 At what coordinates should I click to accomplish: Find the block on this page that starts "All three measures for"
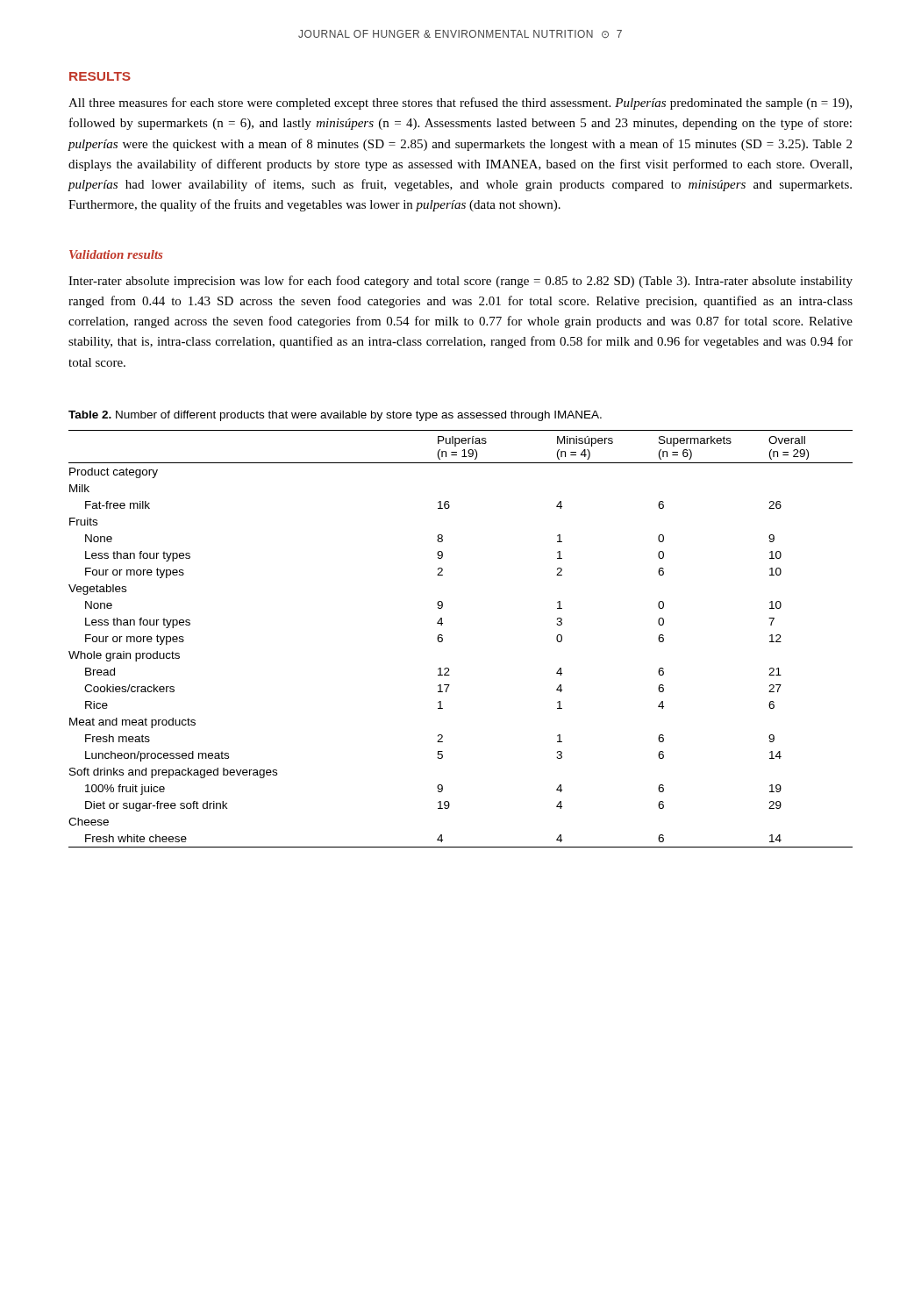[460, 154]
